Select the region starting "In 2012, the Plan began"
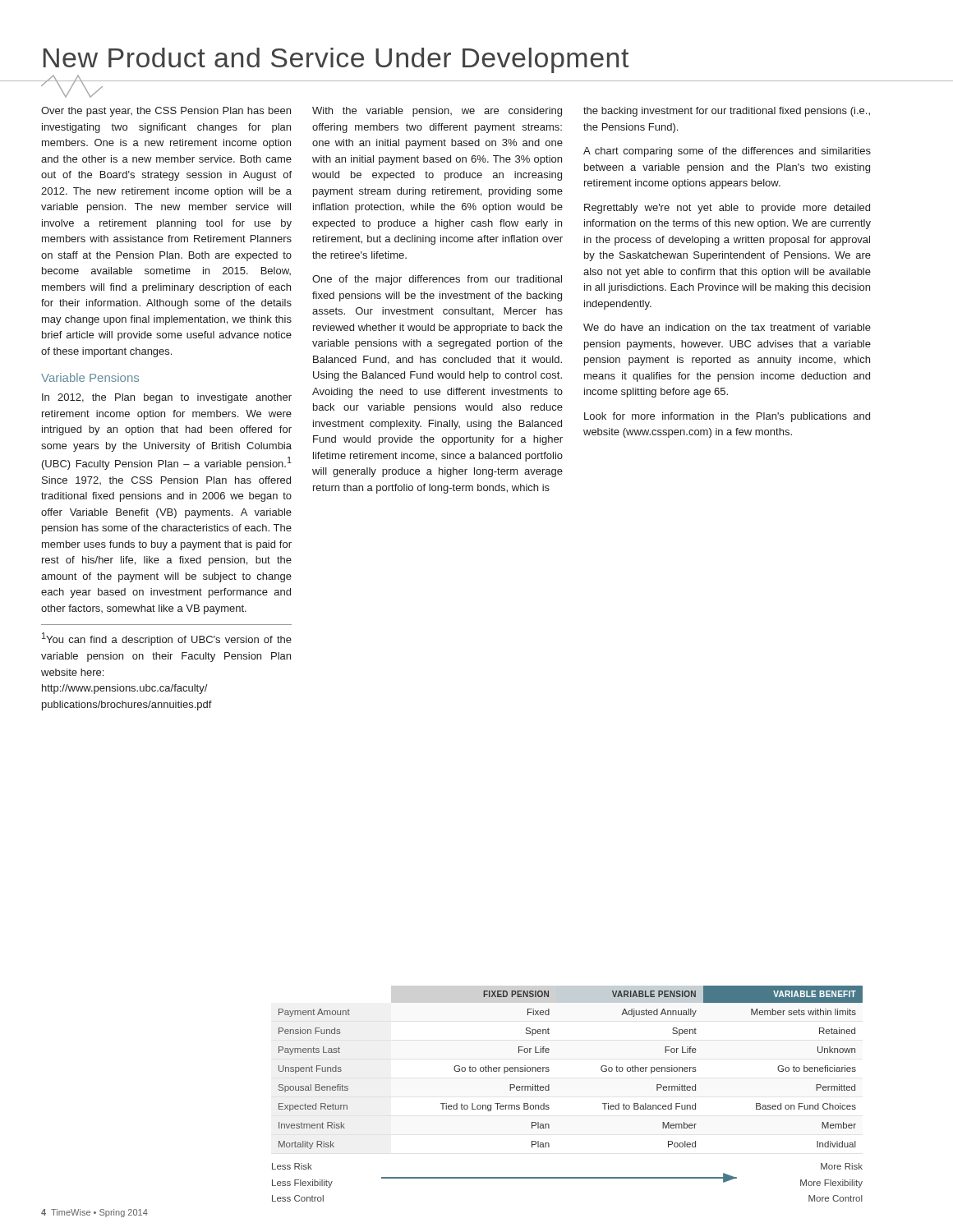953x1232 pixels. pyautogui.click(x=166, y=503)
